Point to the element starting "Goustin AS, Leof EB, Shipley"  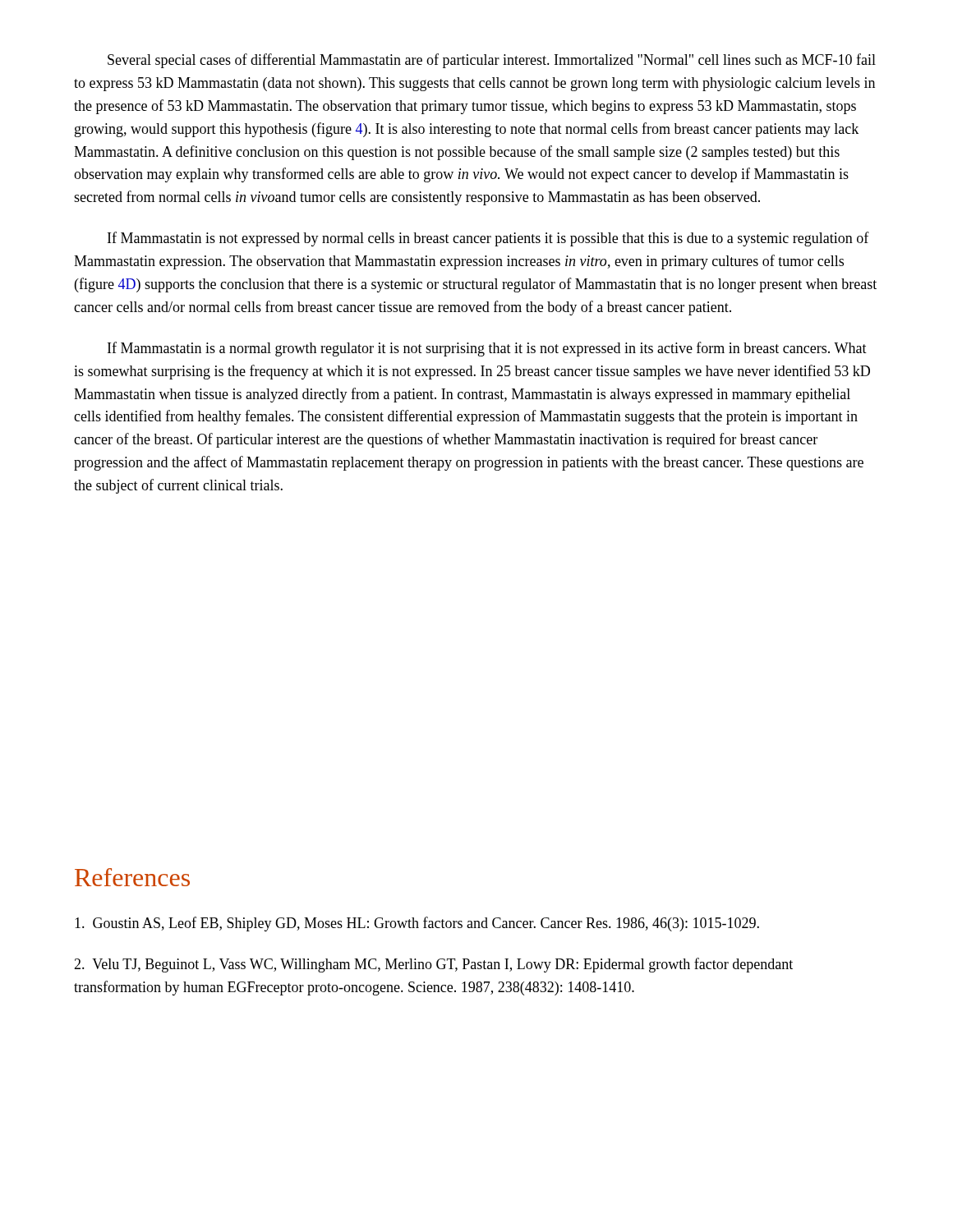point(417,923)
